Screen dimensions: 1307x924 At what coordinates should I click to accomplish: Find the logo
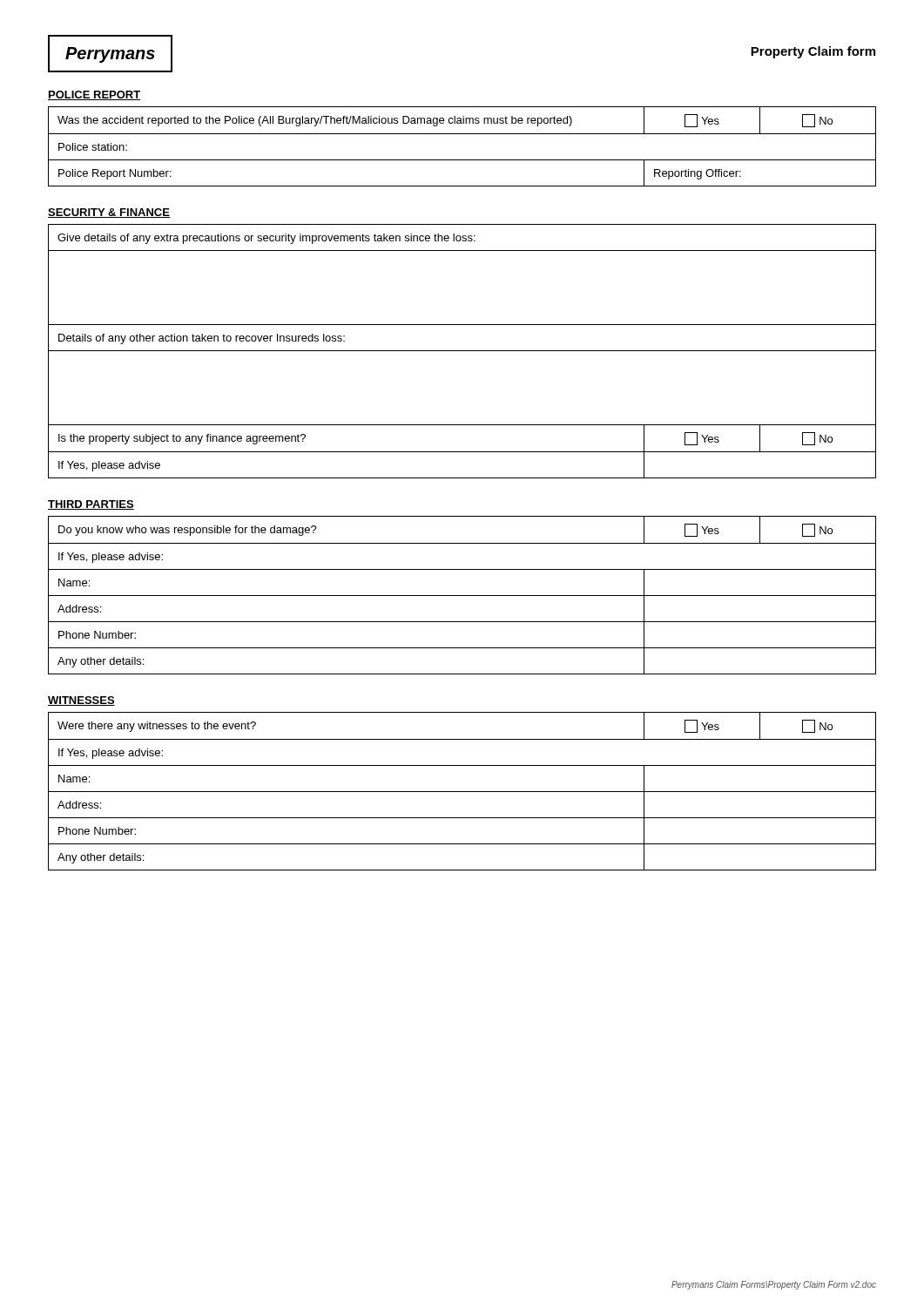click(x=110, y=54)
